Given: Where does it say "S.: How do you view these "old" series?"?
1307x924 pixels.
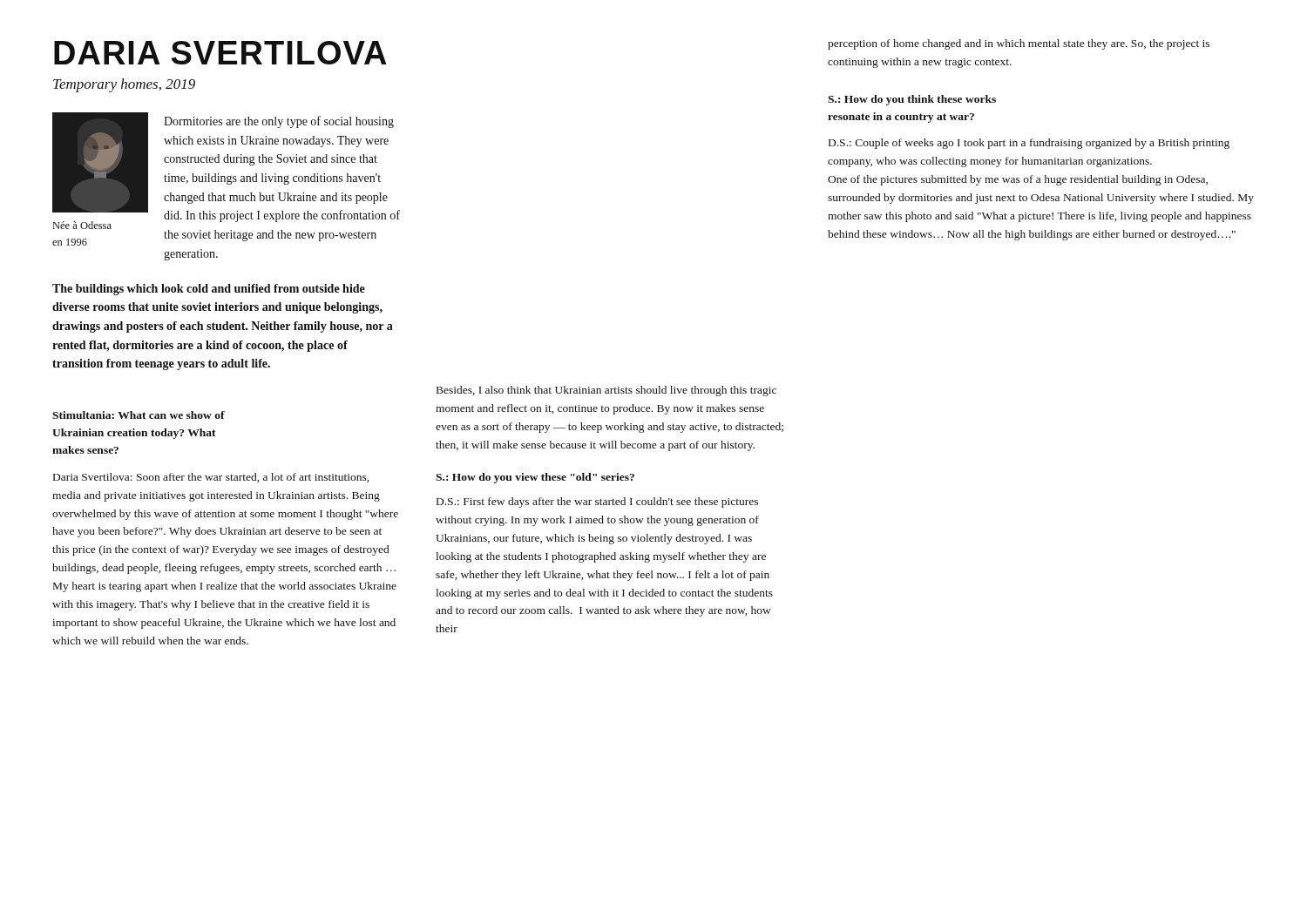Looking at the screenshot, I should click(x=610, y=477).
